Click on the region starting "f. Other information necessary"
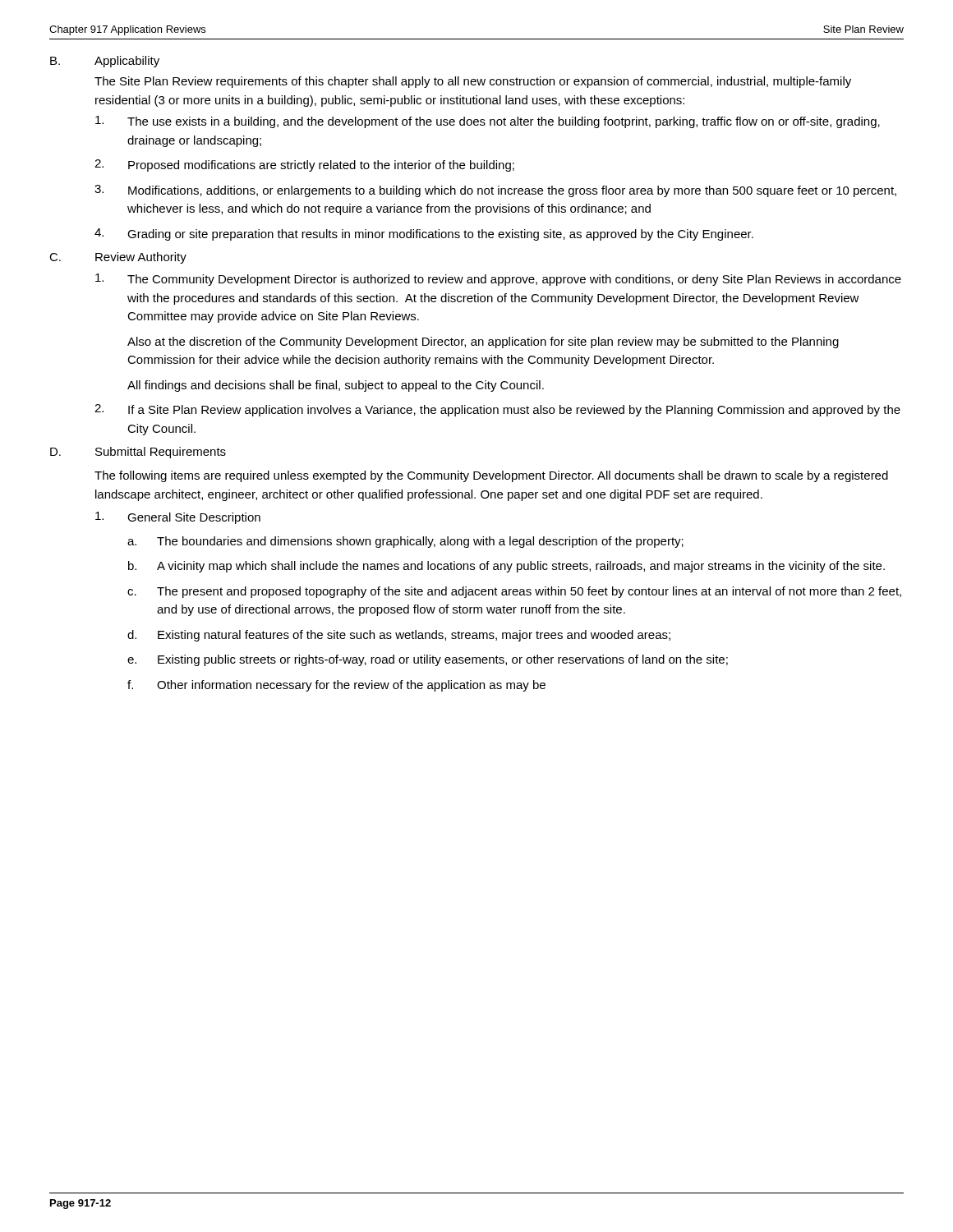 [516, 685]
